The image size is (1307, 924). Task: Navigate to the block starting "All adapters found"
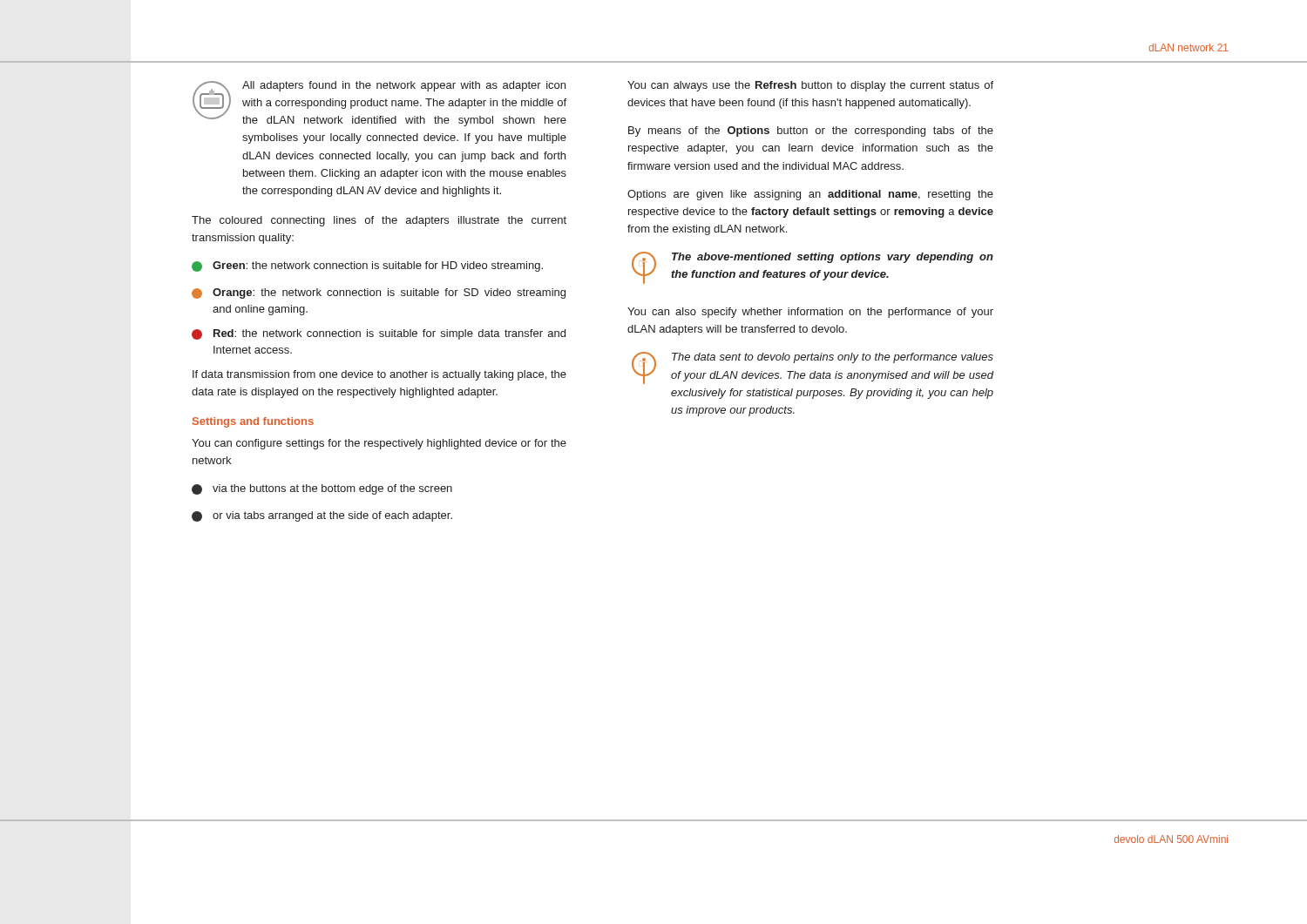(x=404, y=138)
